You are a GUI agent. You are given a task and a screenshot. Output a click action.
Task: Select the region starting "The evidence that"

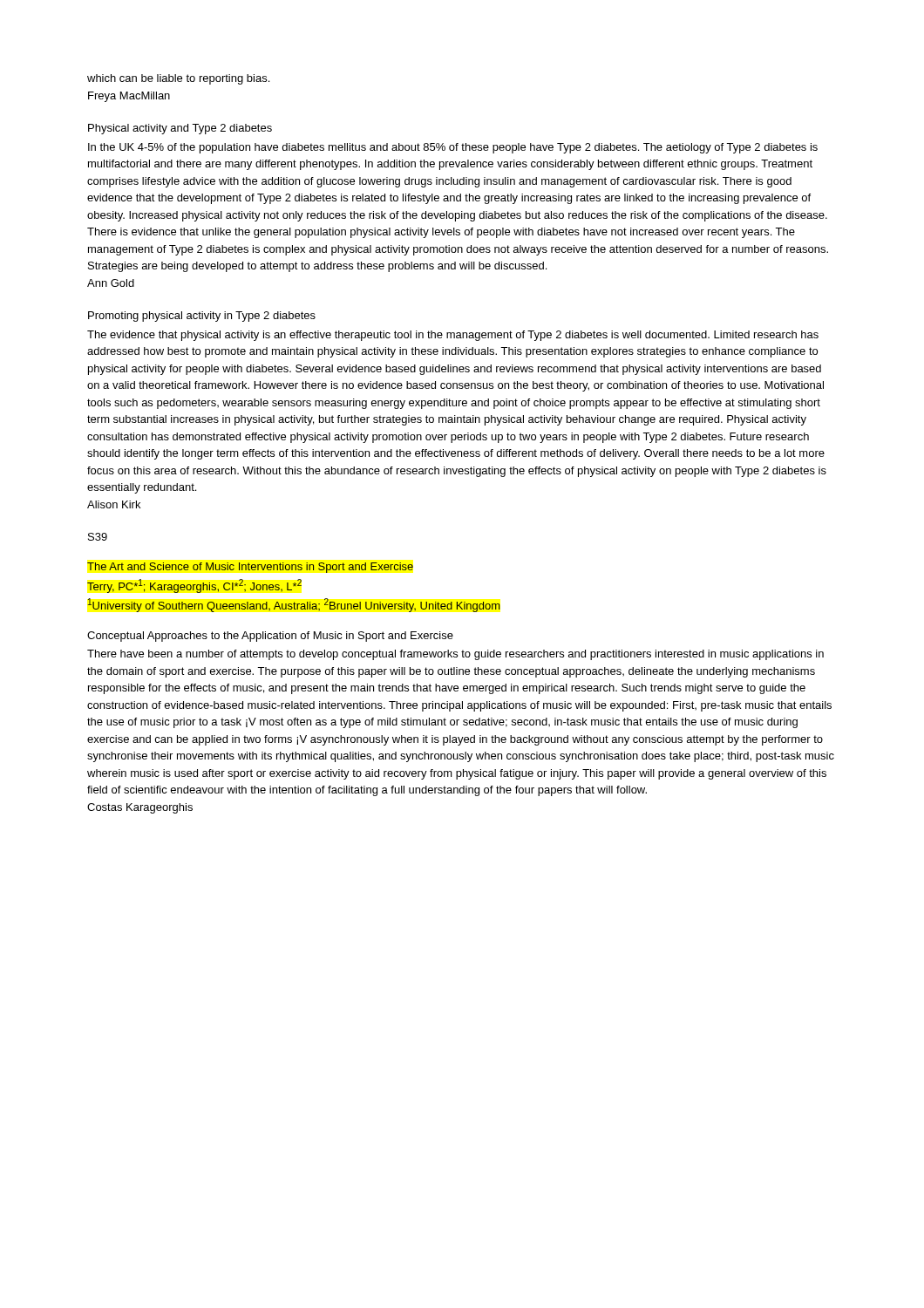click(462, 419)
